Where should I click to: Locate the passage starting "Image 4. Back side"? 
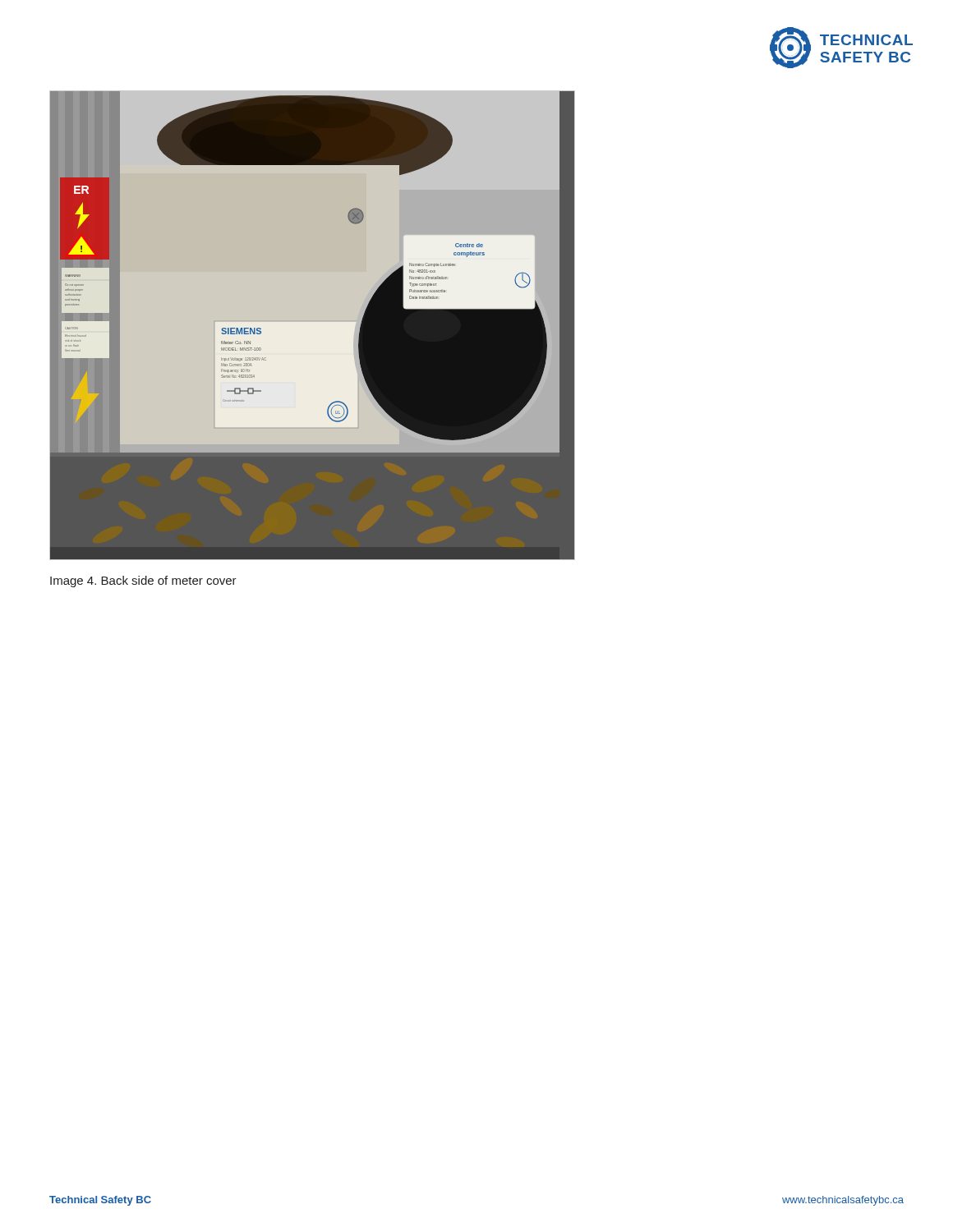click(x=143, y=580)
